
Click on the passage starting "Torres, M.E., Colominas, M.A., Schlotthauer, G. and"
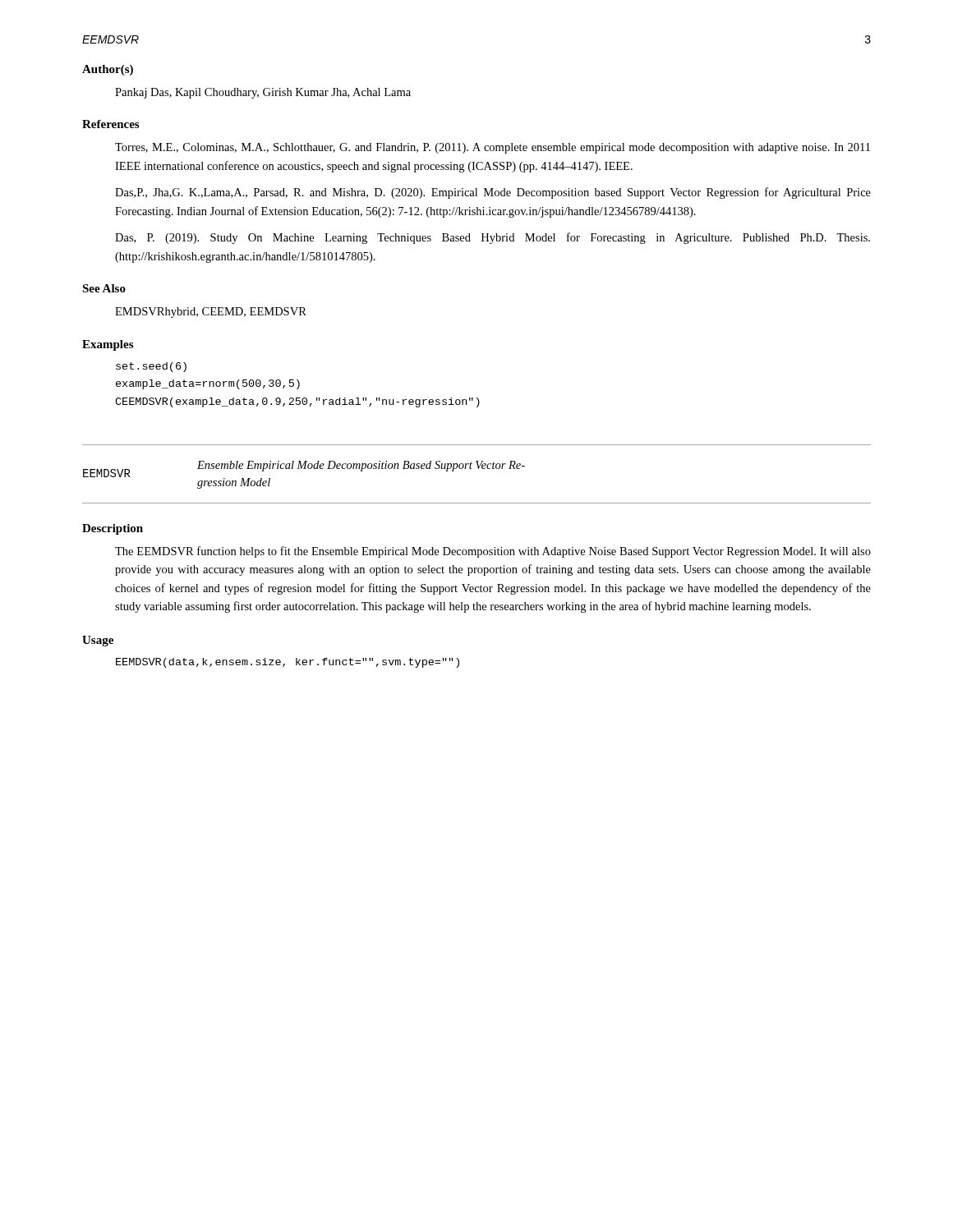pos(493,157)
